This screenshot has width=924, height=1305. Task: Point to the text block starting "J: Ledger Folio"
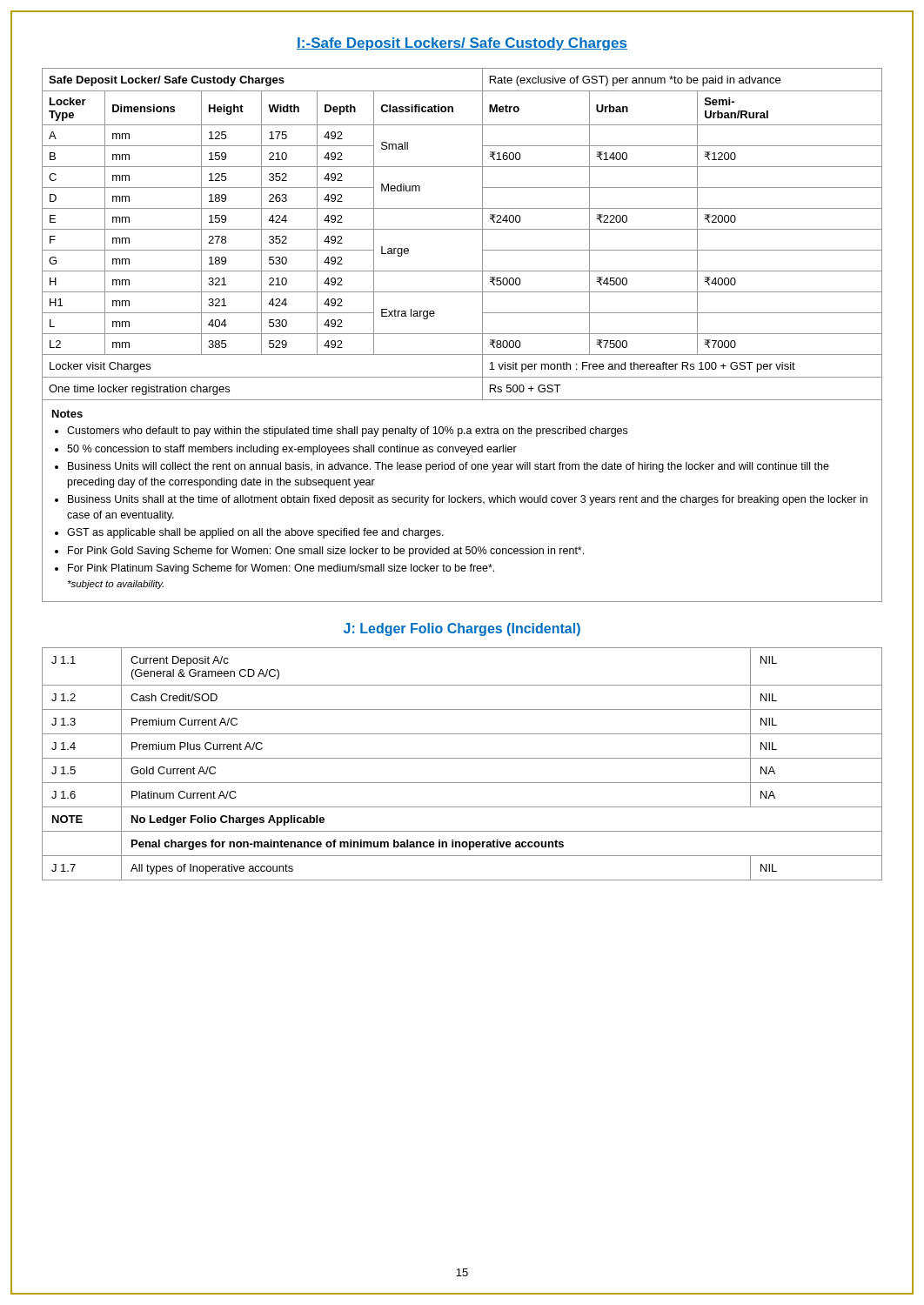click(462, 629)
